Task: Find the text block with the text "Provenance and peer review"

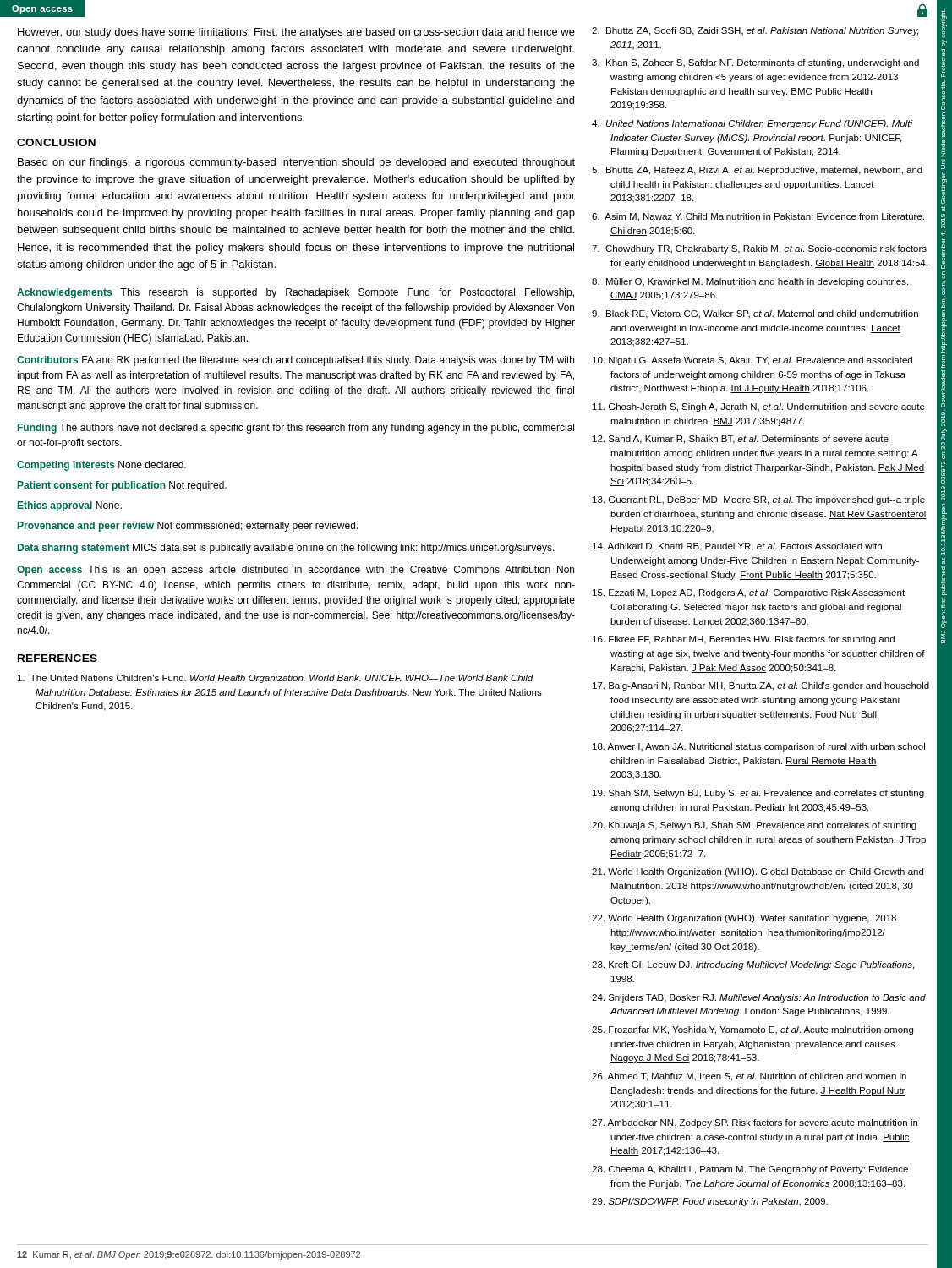Action: pyautogui.click(x=188, y=526)
